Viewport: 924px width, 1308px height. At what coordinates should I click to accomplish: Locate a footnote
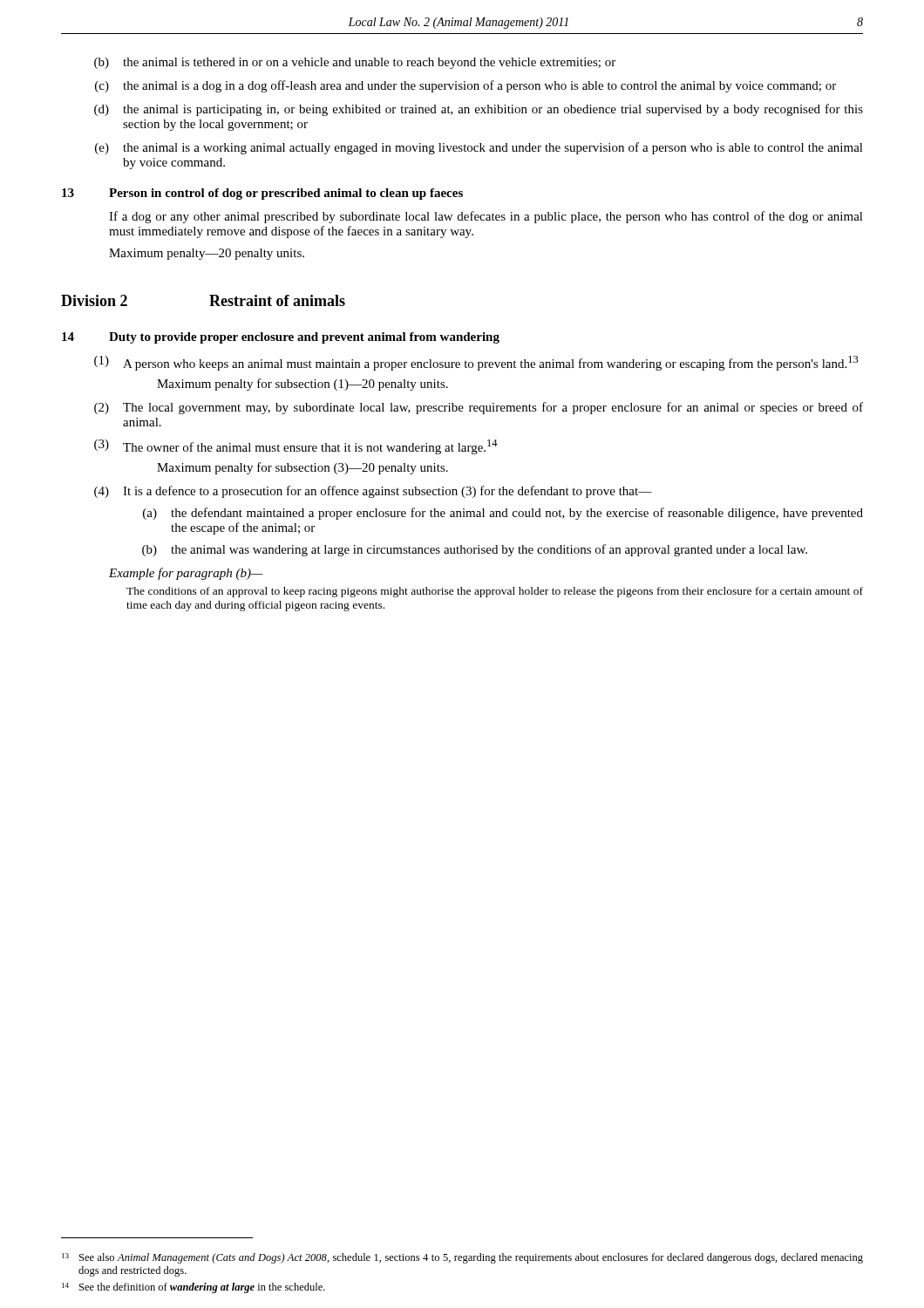pos(462,1273)
